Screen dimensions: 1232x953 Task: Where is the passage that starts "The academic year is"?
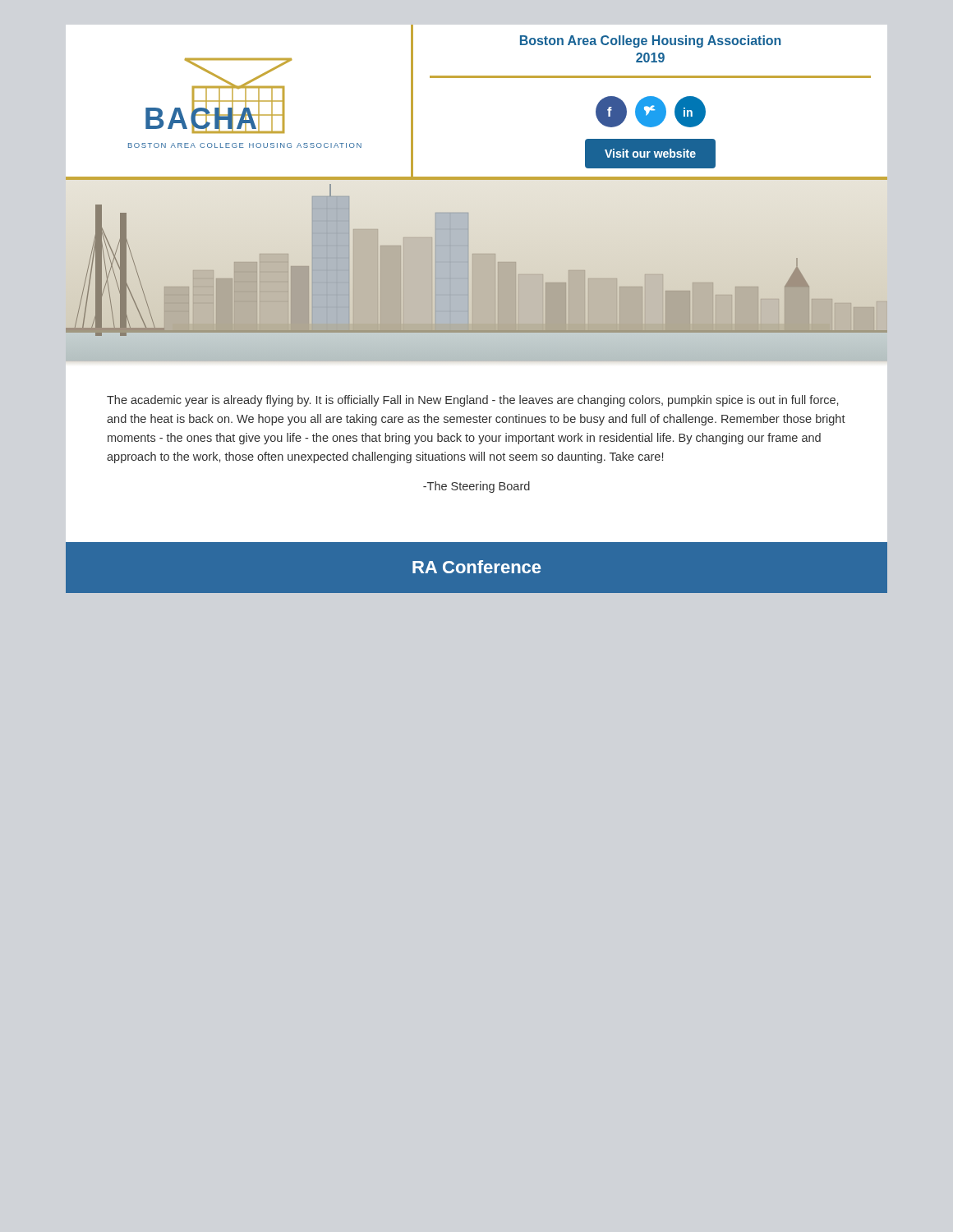[476, 428]
